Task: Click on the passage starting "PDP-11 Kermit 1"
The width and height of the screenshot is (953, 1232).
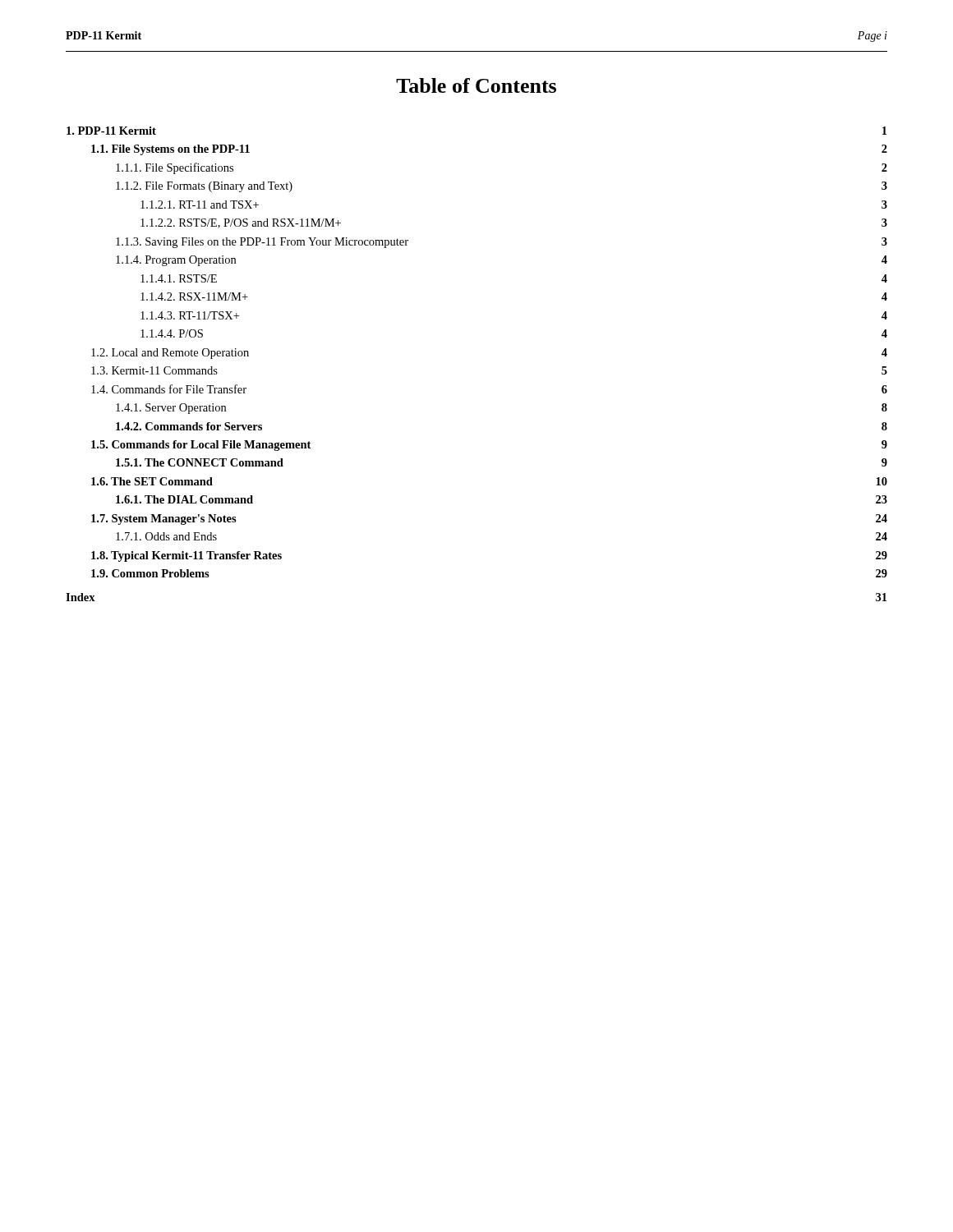Action: [113, 130]
